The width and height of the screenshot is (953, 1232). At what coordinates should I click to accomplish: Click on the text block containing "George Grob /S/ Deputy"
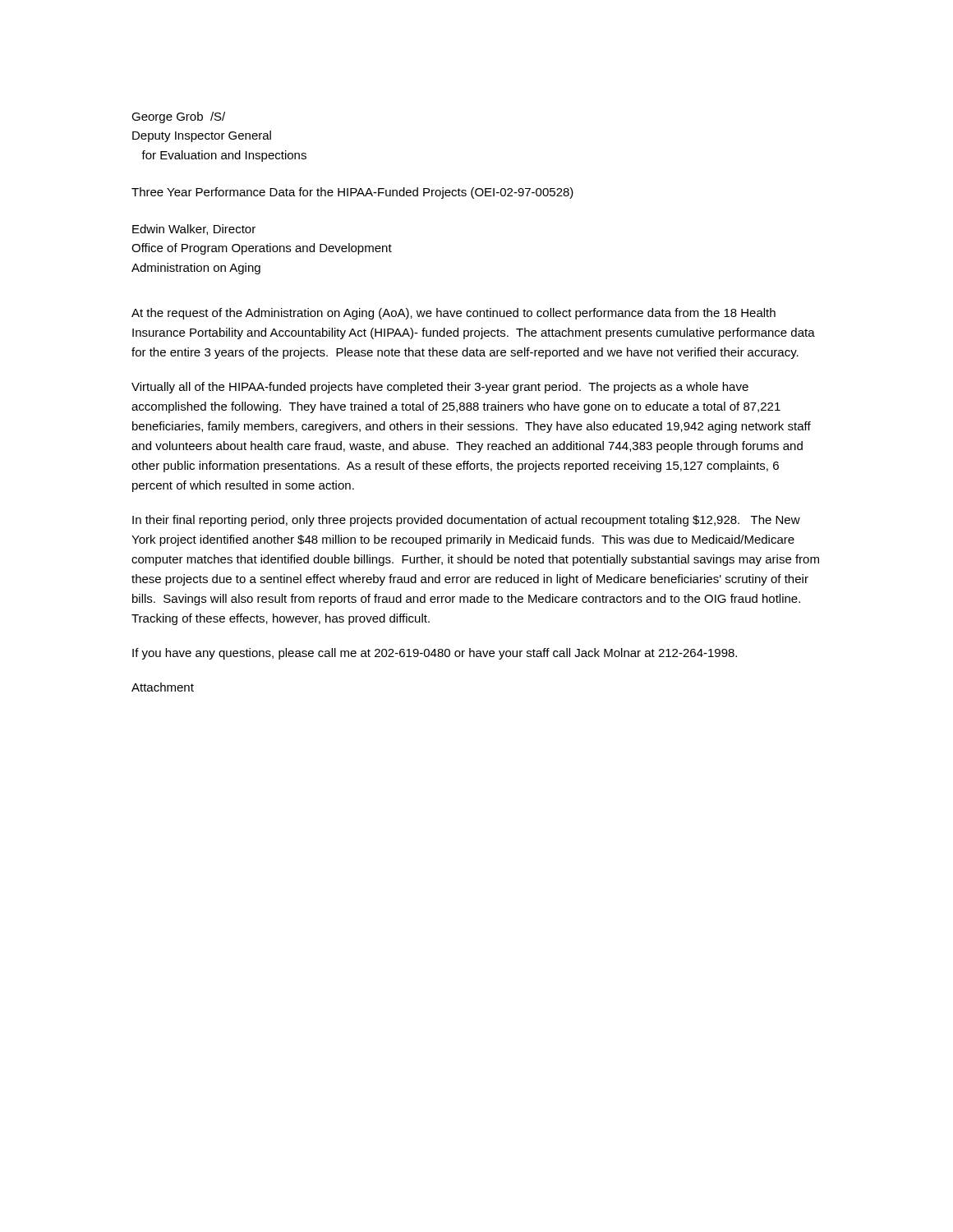click(x=219, y=135)
